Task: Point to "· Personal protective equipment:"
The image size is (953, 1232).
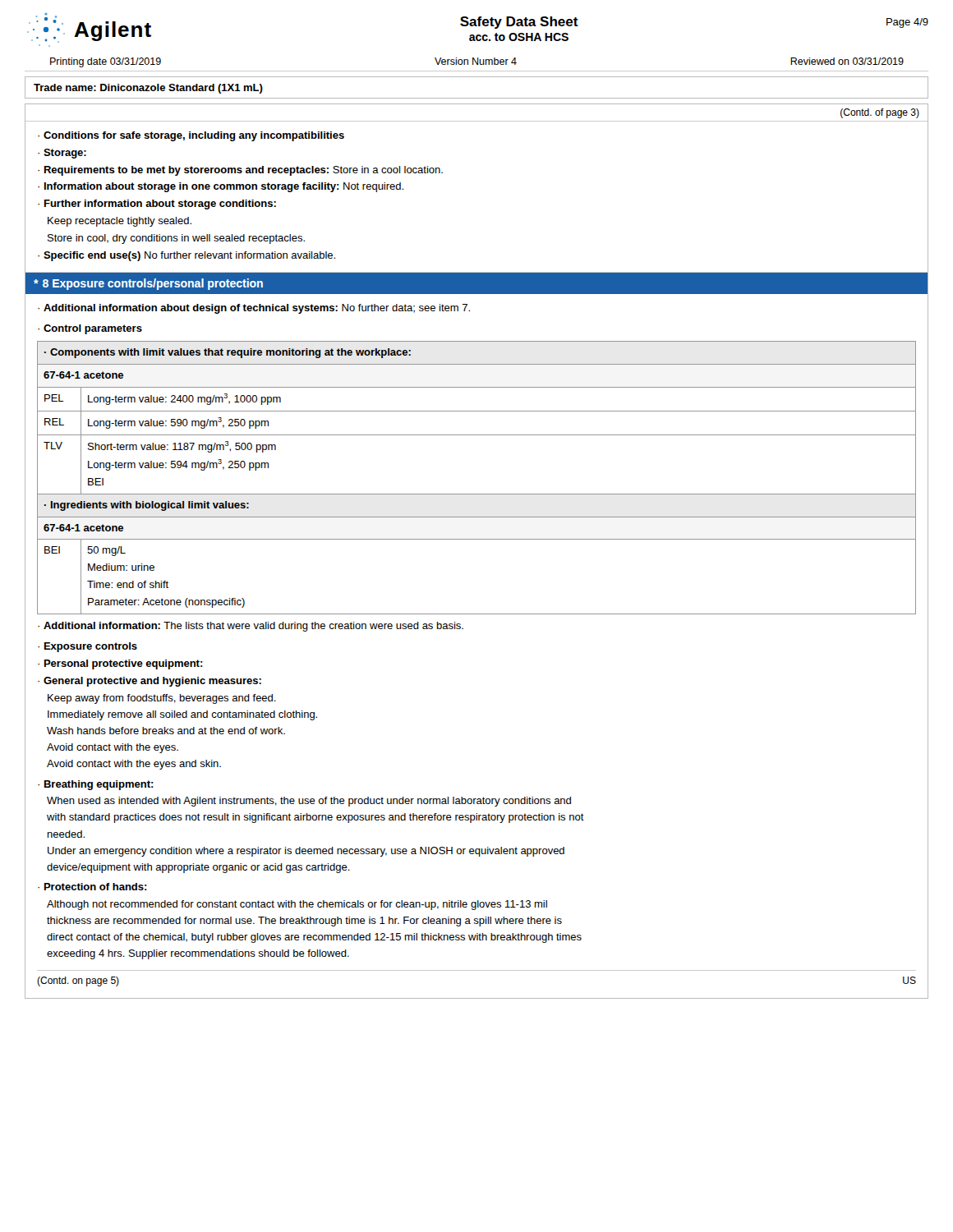Action: click(120, 663)
